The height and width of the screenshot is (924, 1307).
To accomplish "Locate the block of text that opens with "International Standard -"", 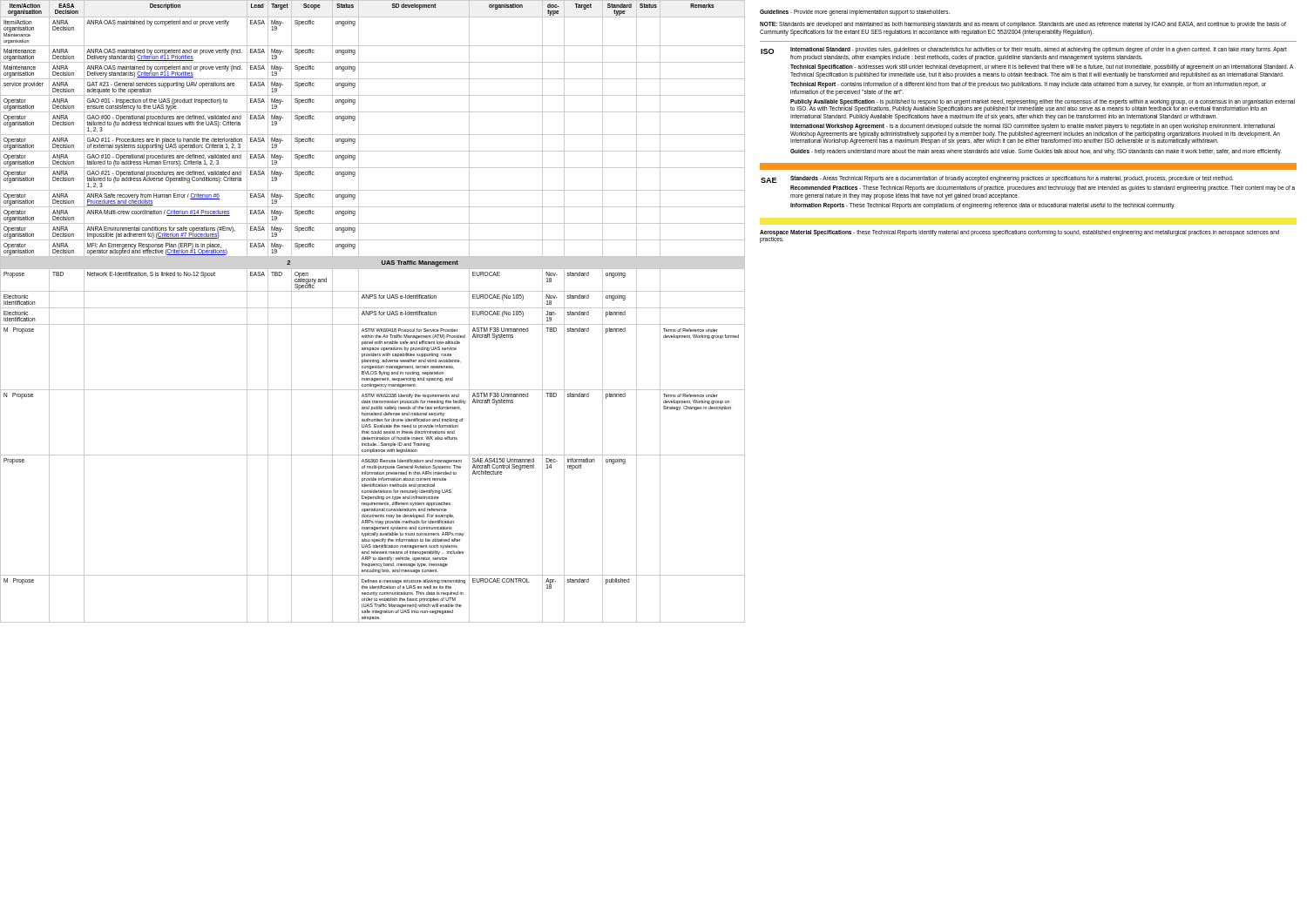I will [x=1039, y=53].
